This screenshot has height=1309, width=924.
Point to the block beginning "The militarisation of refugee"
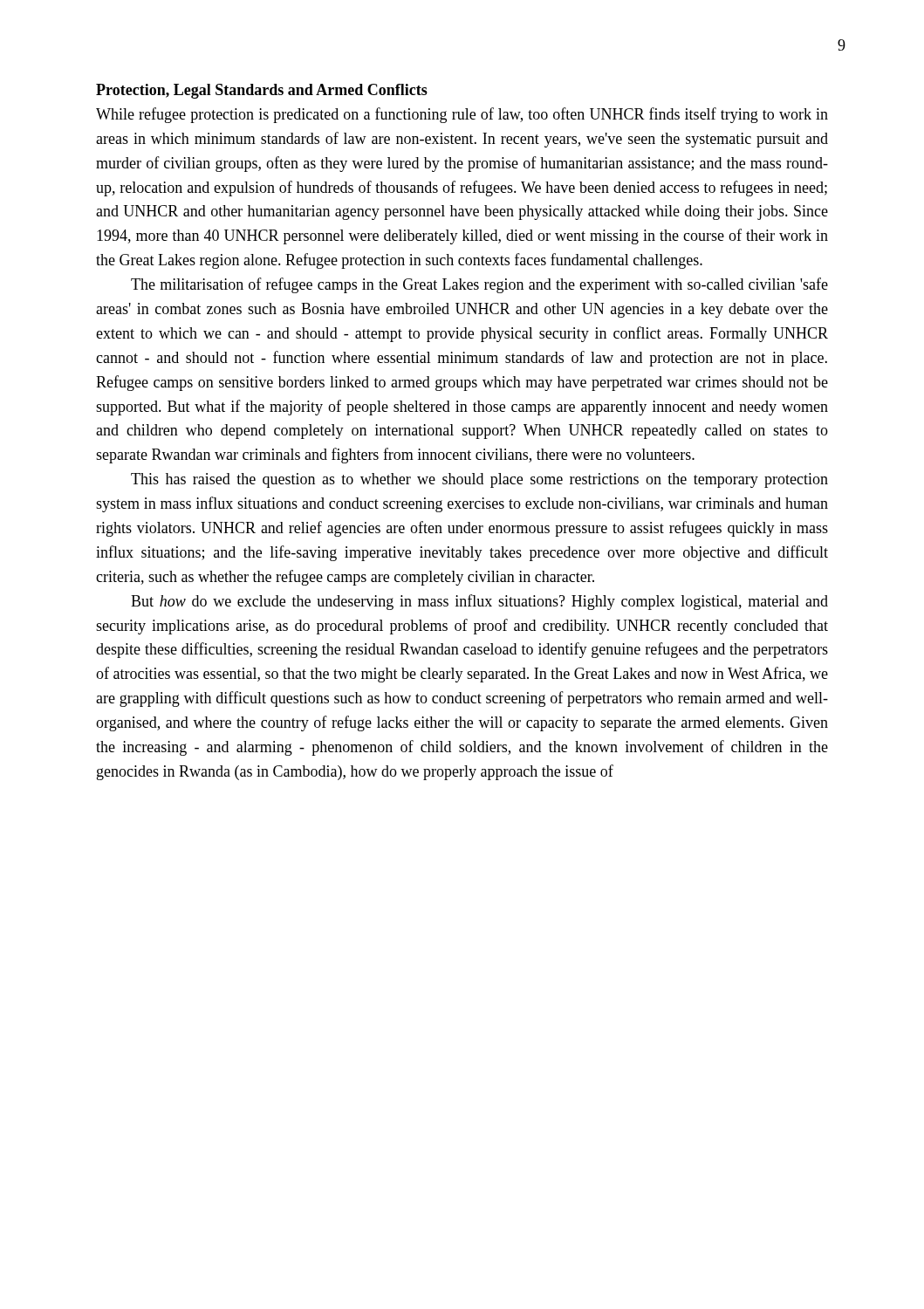coord(462,371)
